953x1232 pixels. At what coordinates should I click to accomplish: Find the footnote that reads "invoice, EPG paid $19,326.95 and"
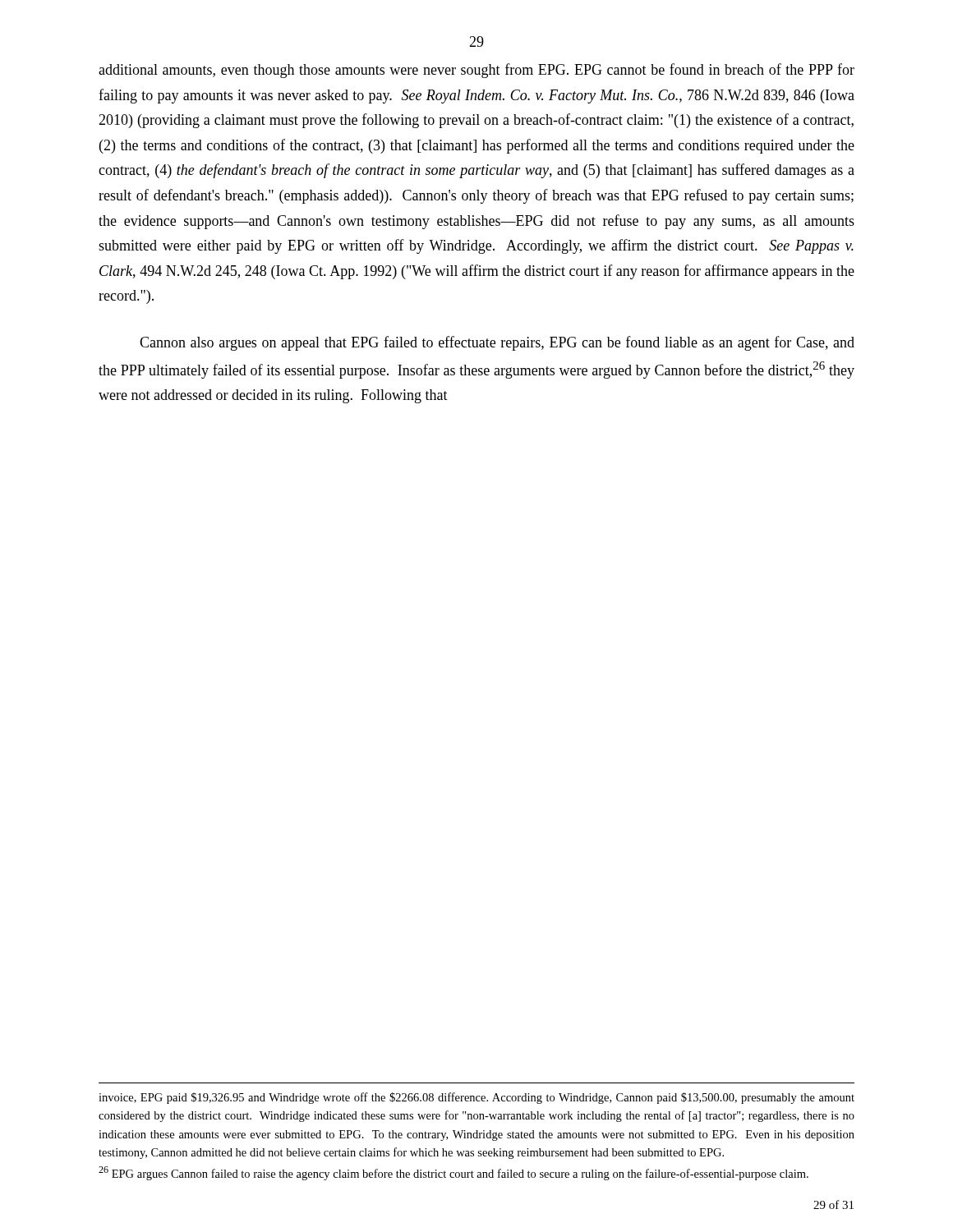[476, 1135]
